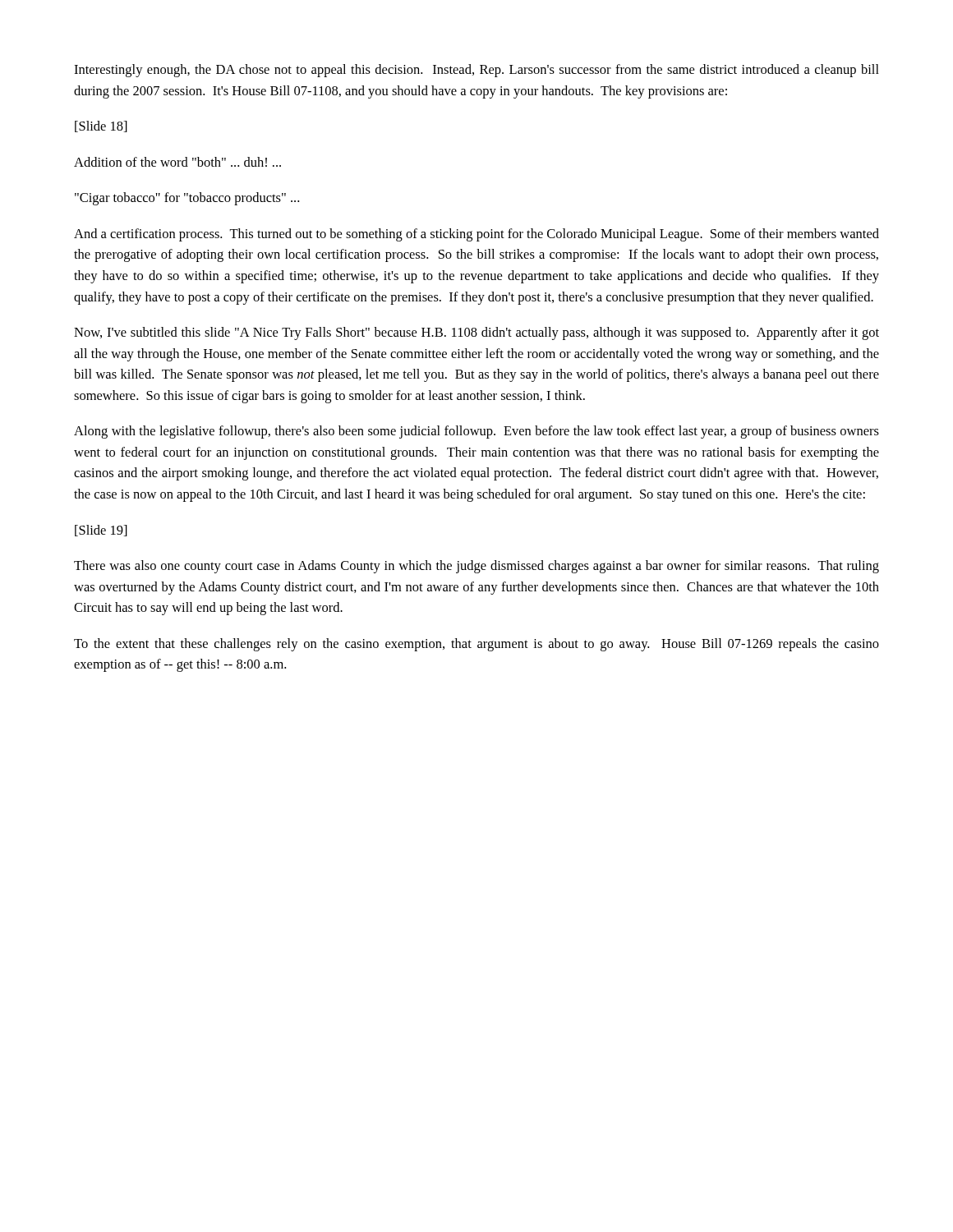Select the text block that says "Now, I've subtitled this slide "A Nice"
Image resolution: width=953 pixels, height=1232 pixels.
coord(476,364)
